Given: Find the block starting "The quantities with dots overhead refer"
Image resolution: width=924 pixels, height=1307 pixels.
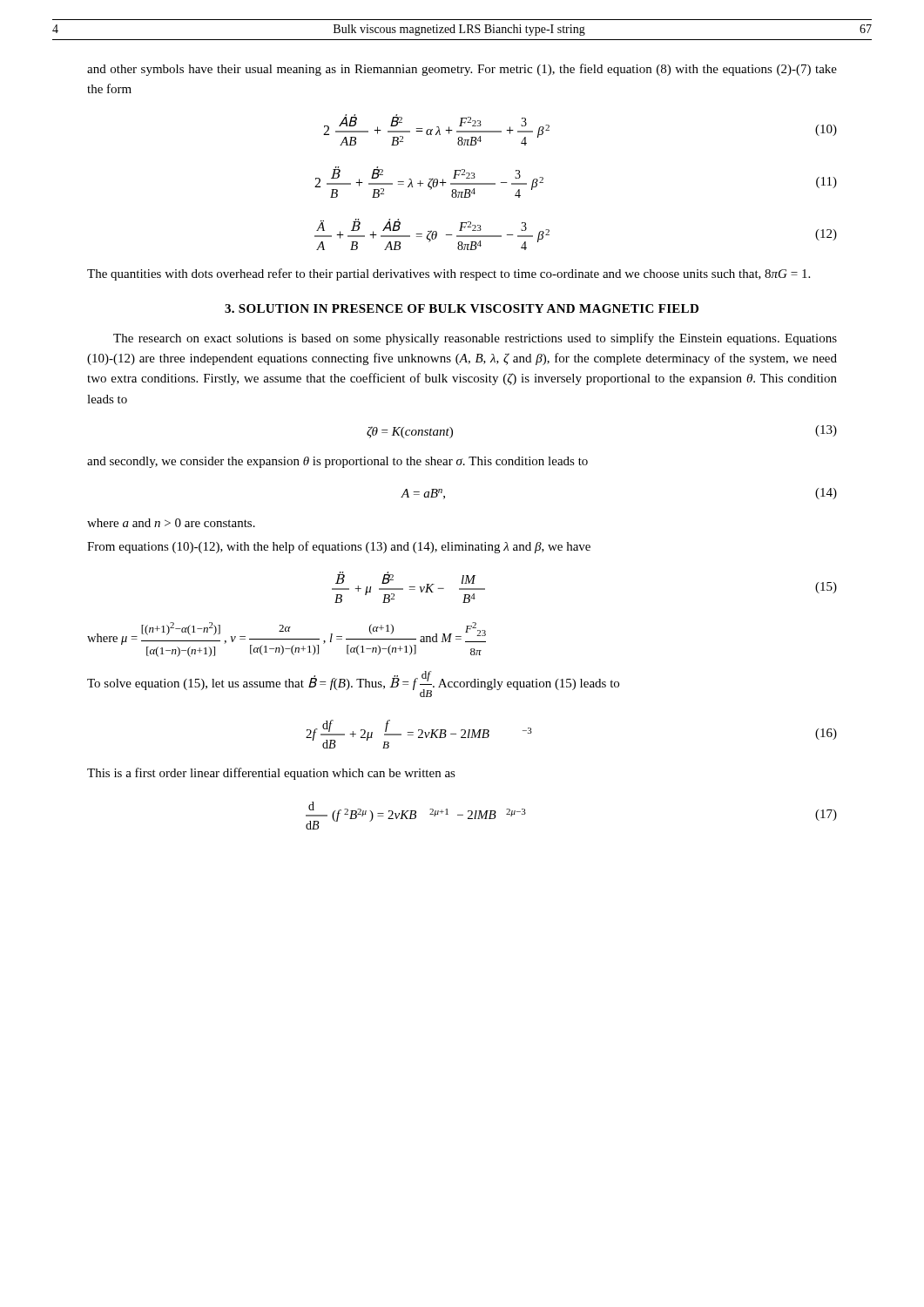Looking at the screenshot, I should coord(449,273).
